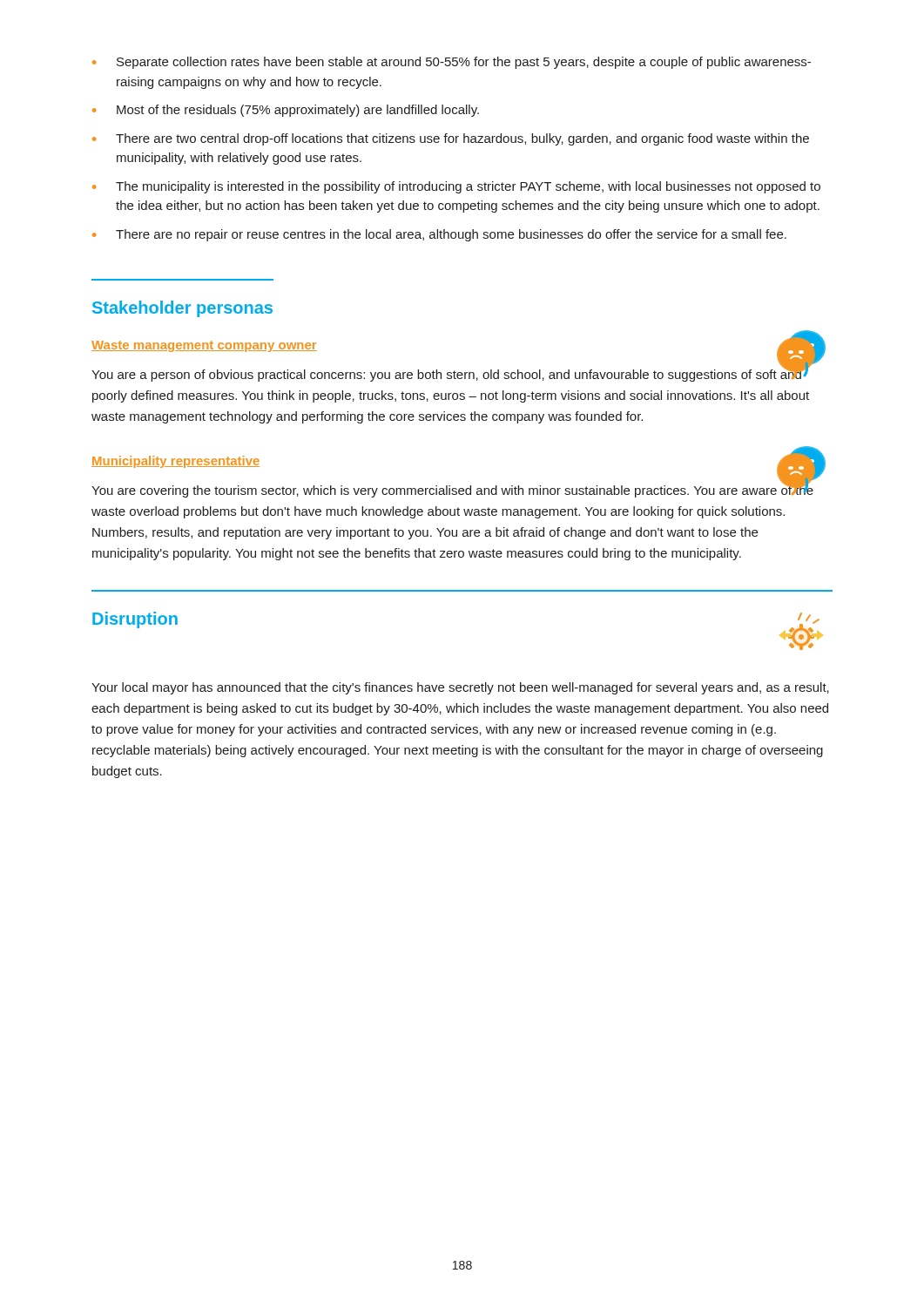Image resolution: width=924 pixels, height=1307 pixels.
Task: Select the text starting "There are no repair or"
Action: coord(452,233)
